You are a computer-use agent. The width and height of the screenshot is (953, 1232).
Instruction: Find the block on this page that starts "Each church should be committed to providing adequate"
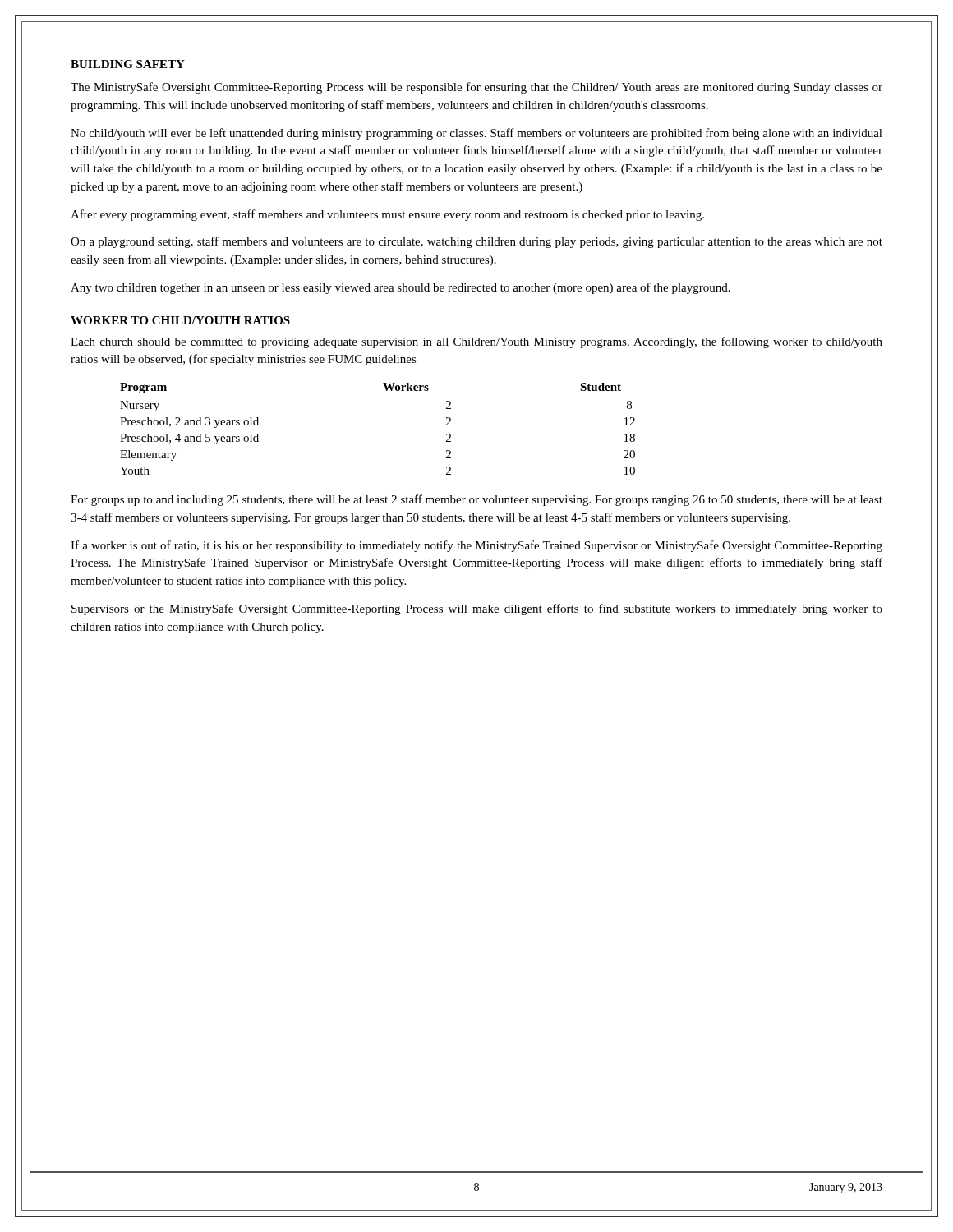(x=476, y=350)
